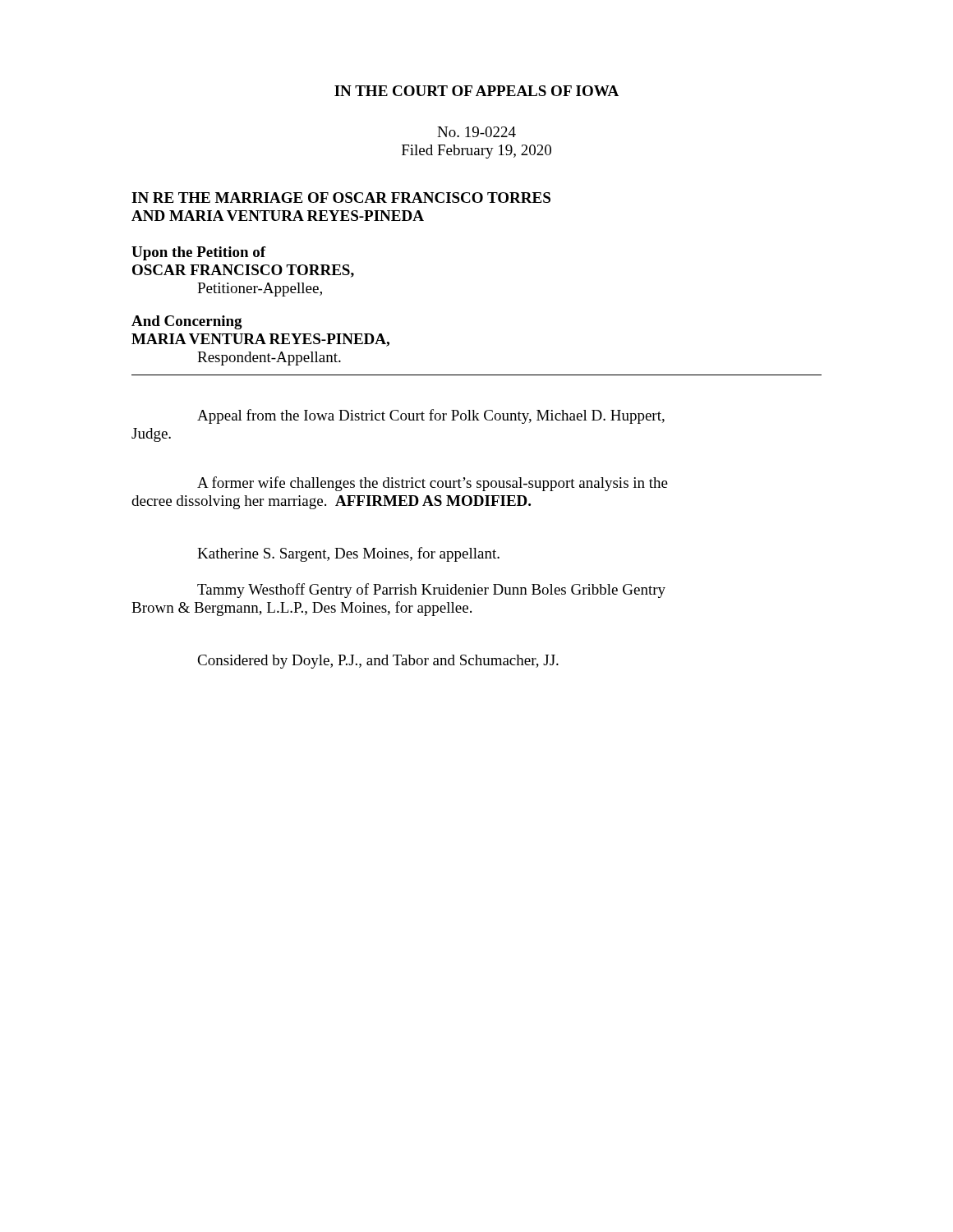Locate the text block that reads "Appeal from the"
Viewport: 953px width, 1232px height.
click(476, 424)
